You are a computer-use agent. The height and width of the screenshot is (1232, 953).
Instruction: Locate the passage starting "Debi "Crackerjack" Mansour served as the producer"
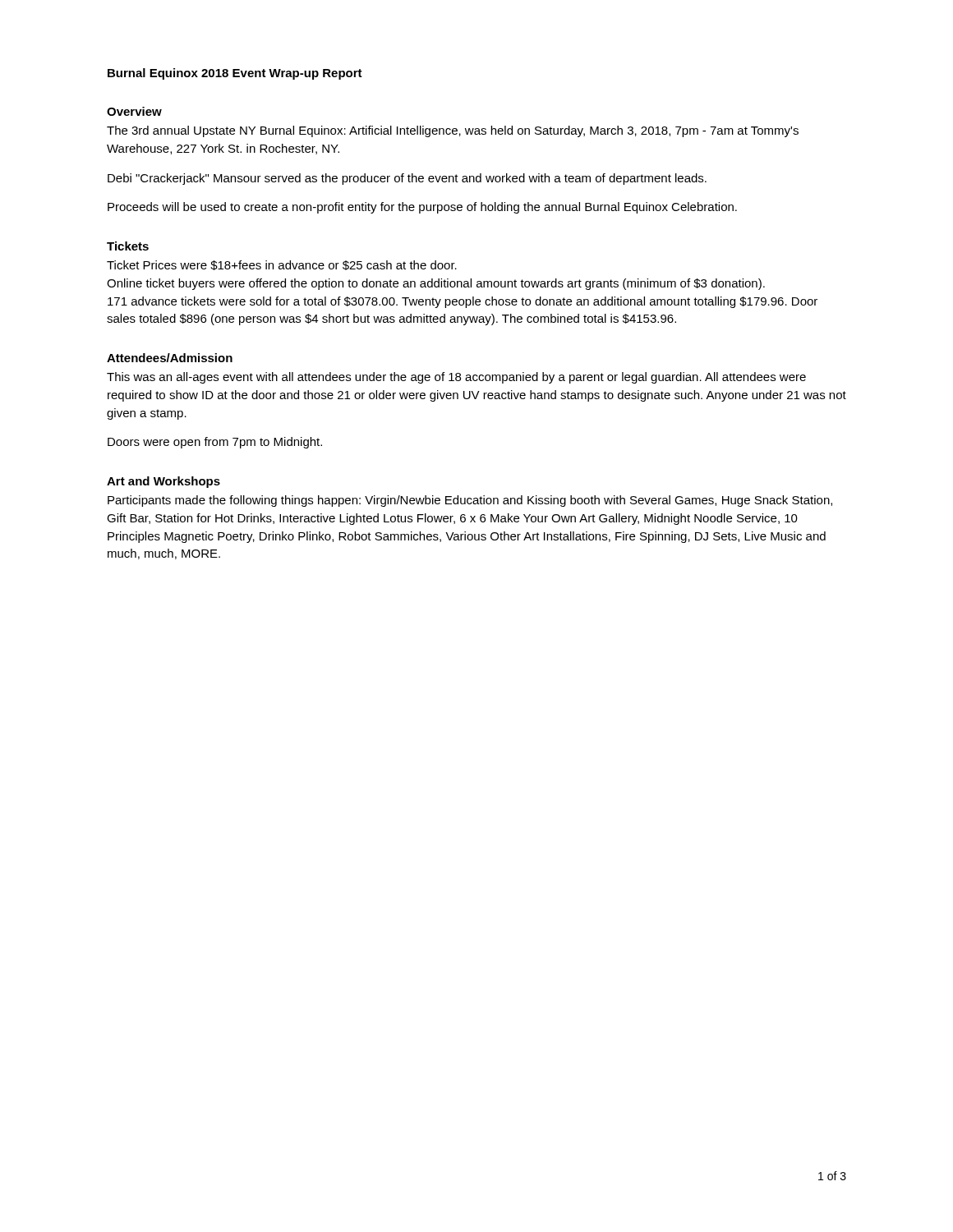pyautogui.click(x=407, y=177)
